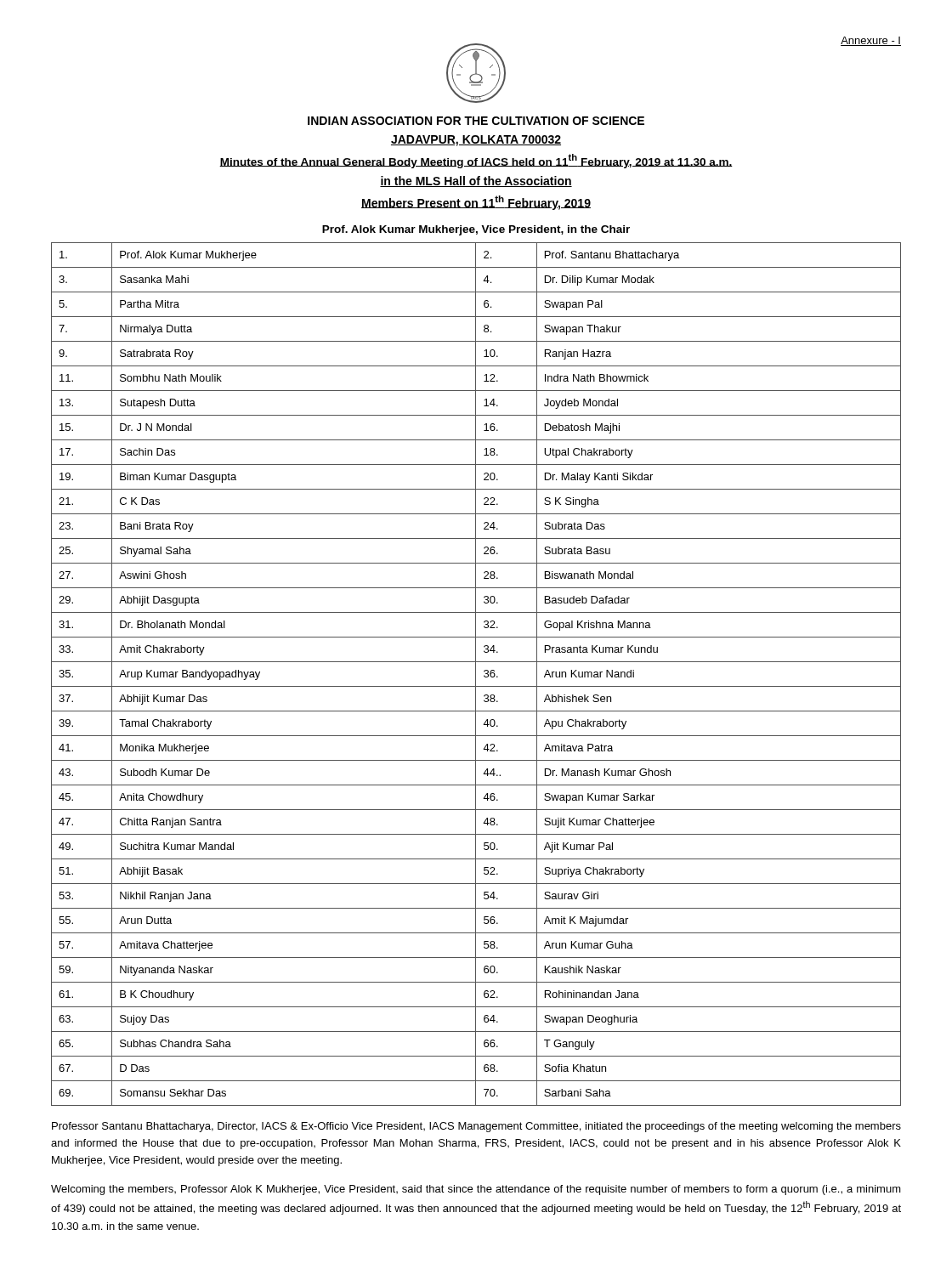Screen dimensions: 1275x952
Task: Select a table
Action: pos(476,674)
